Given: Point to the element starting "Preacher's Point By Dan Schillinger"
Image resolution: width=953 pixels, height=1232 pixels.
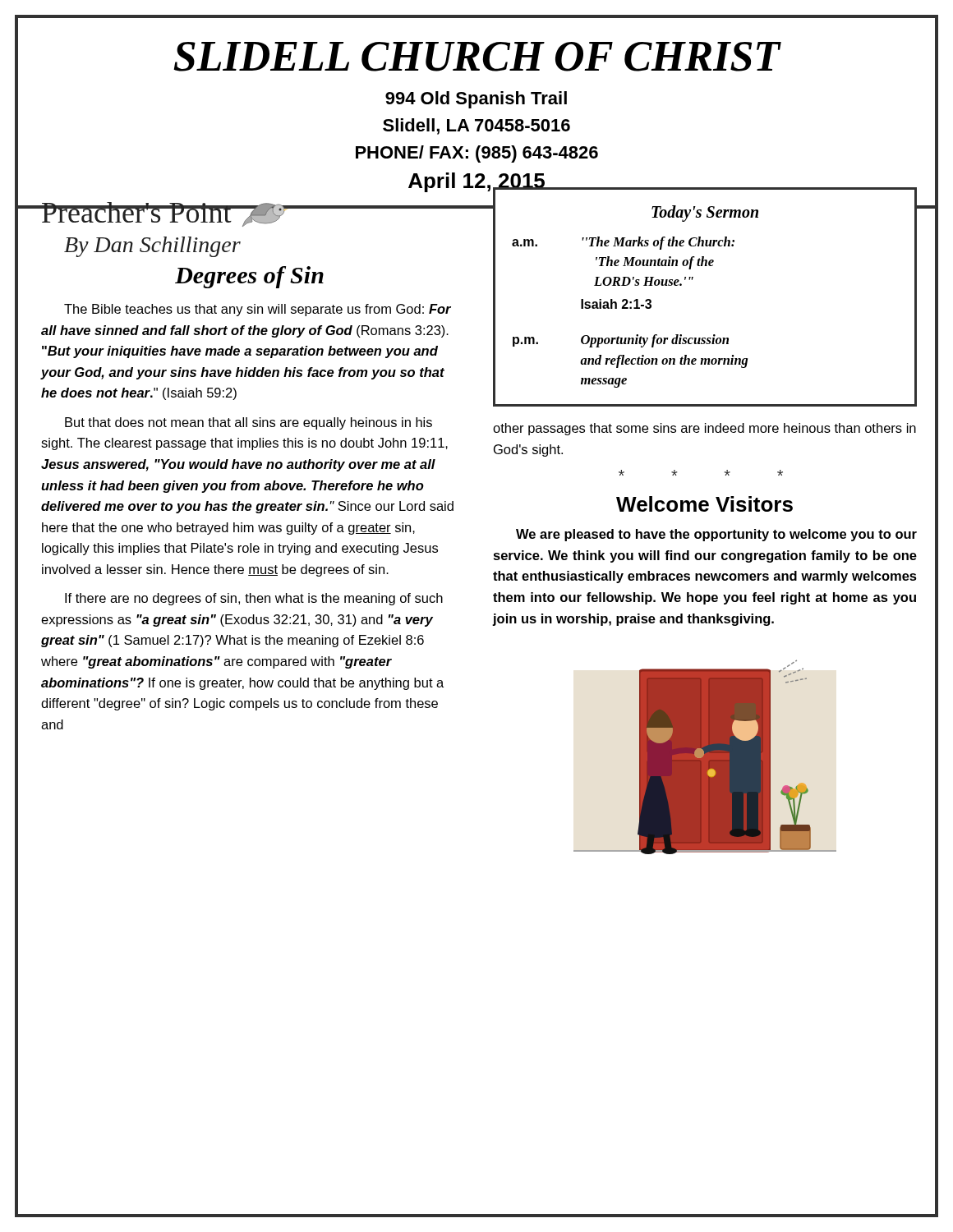Looking at the screenshot, I should (250, 223).
